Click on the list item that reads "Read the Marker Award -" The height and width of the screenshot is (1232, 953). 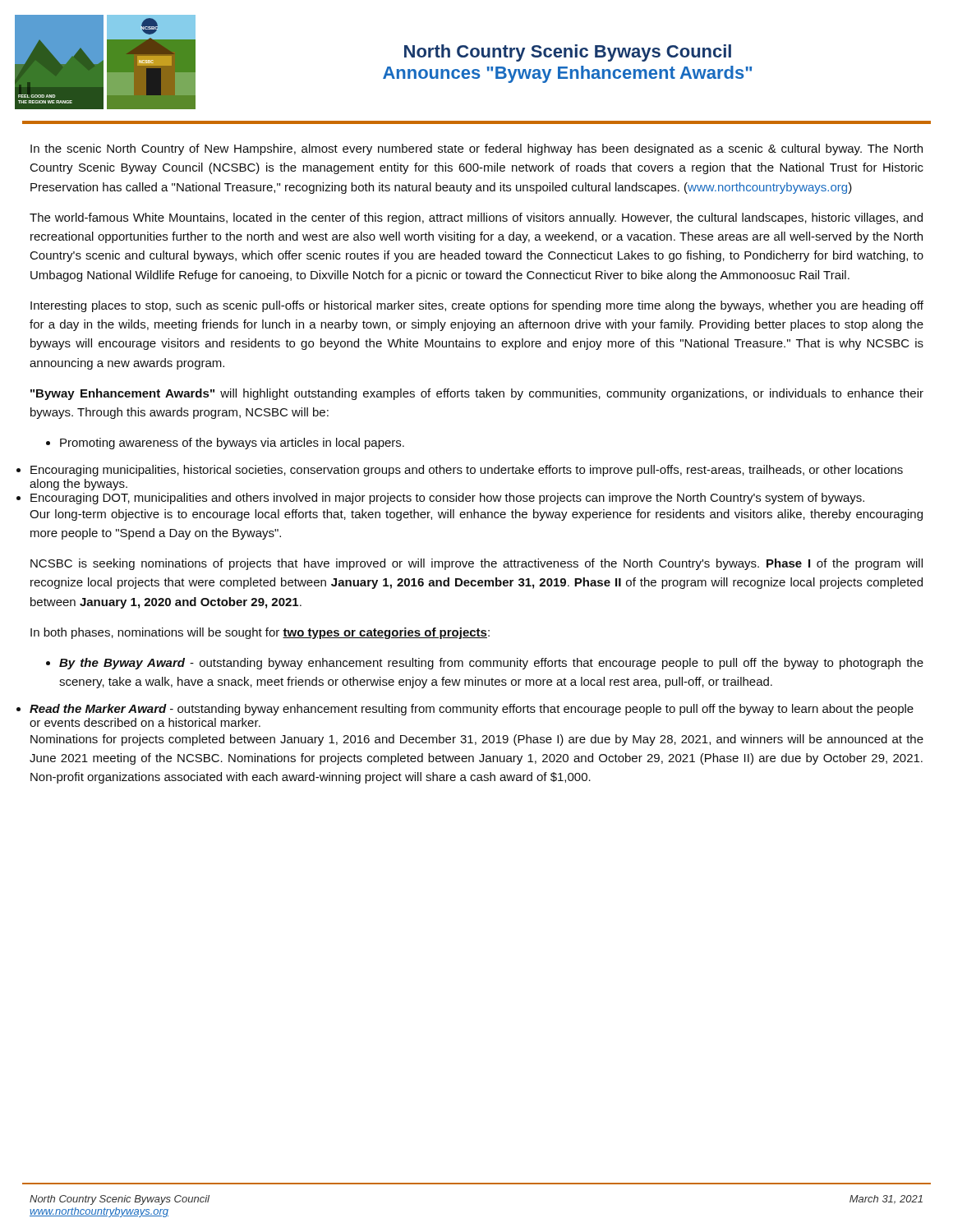(476, 715)
